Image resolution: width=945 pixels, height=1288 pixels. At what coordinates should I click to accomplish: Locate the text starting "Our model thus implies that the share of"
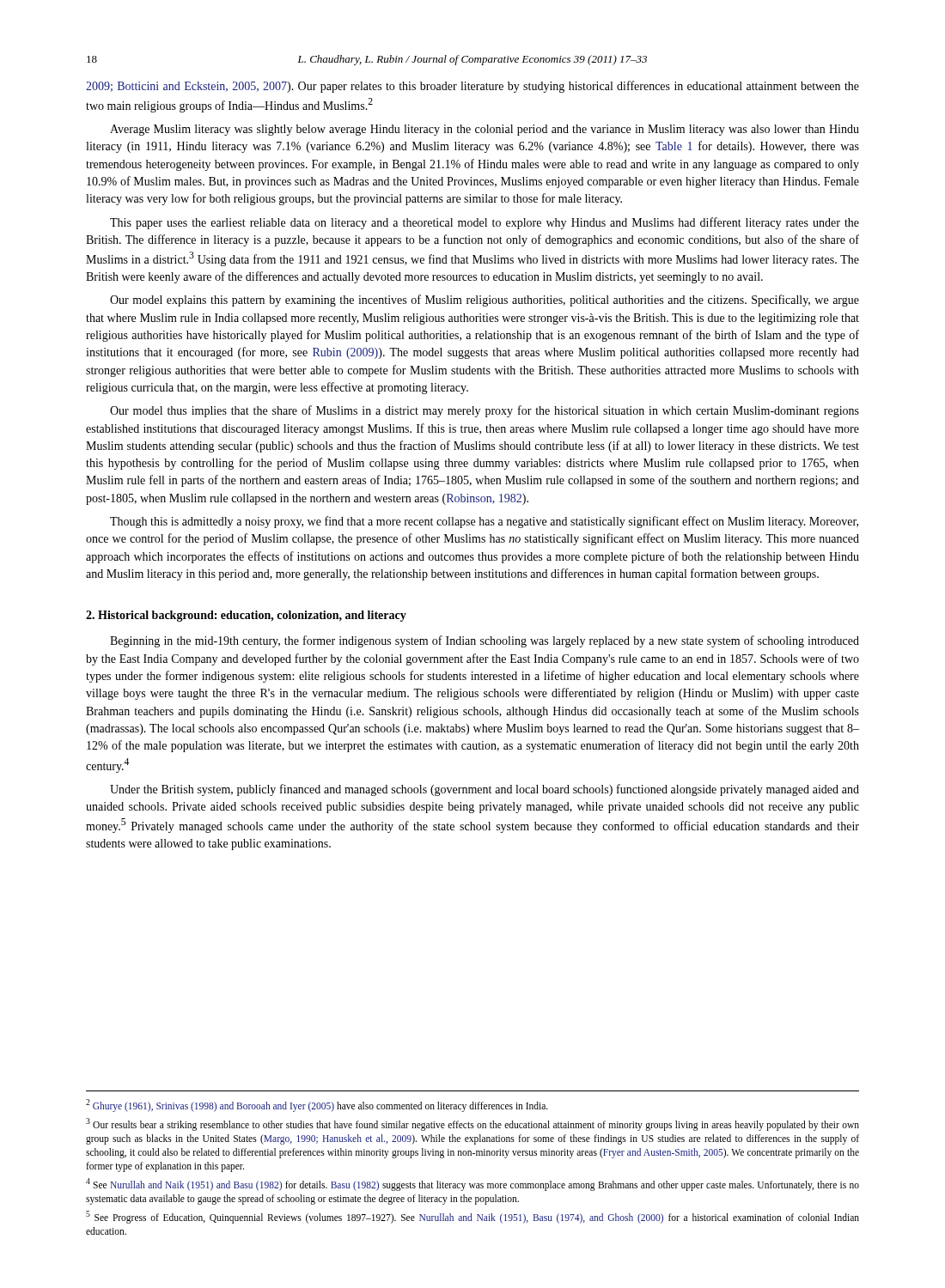click(472, 455)
